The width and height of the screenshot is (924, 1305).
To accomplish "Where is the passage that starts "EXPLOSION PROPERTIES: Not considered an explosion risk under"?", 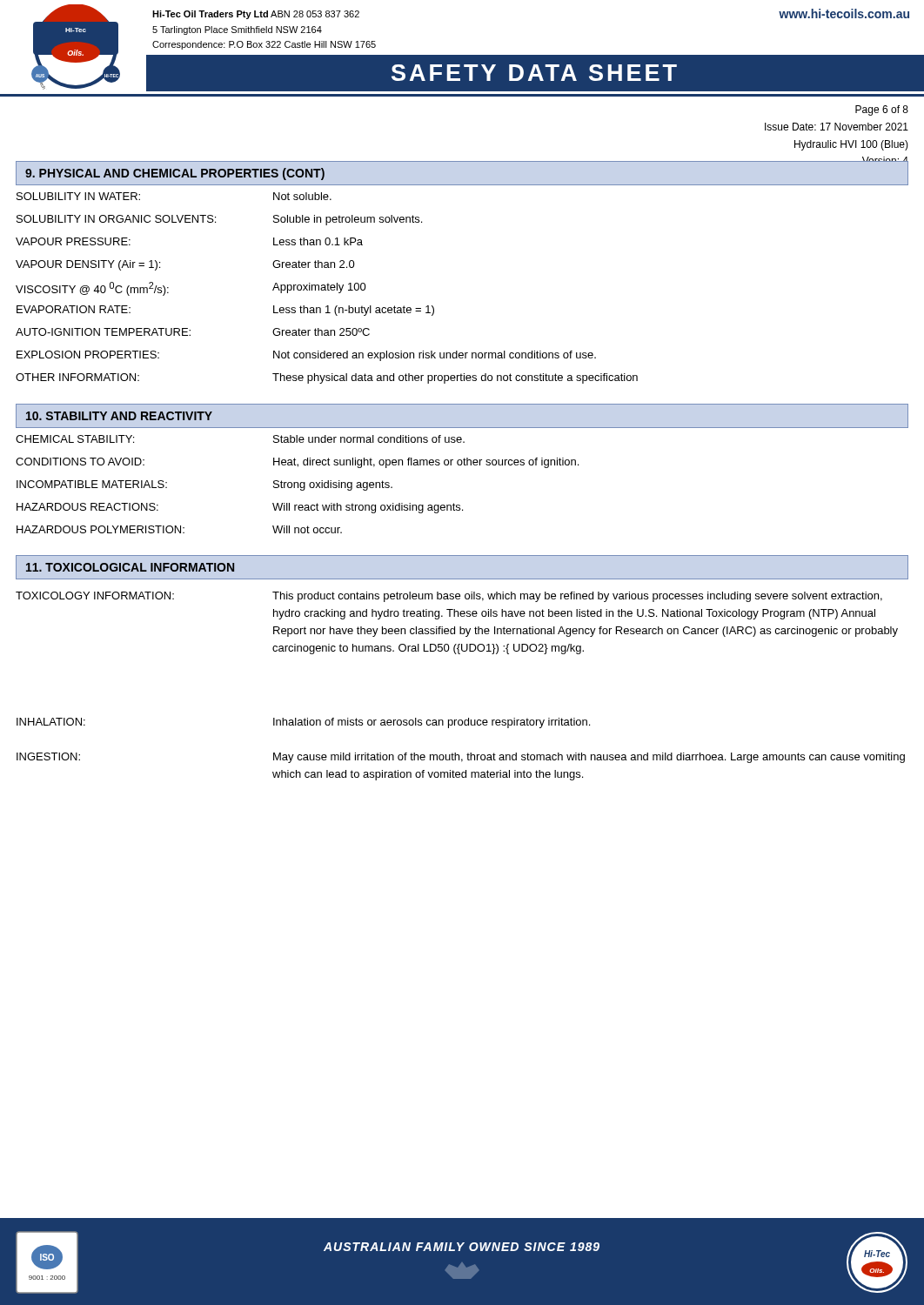I will (x=306, y=355).
